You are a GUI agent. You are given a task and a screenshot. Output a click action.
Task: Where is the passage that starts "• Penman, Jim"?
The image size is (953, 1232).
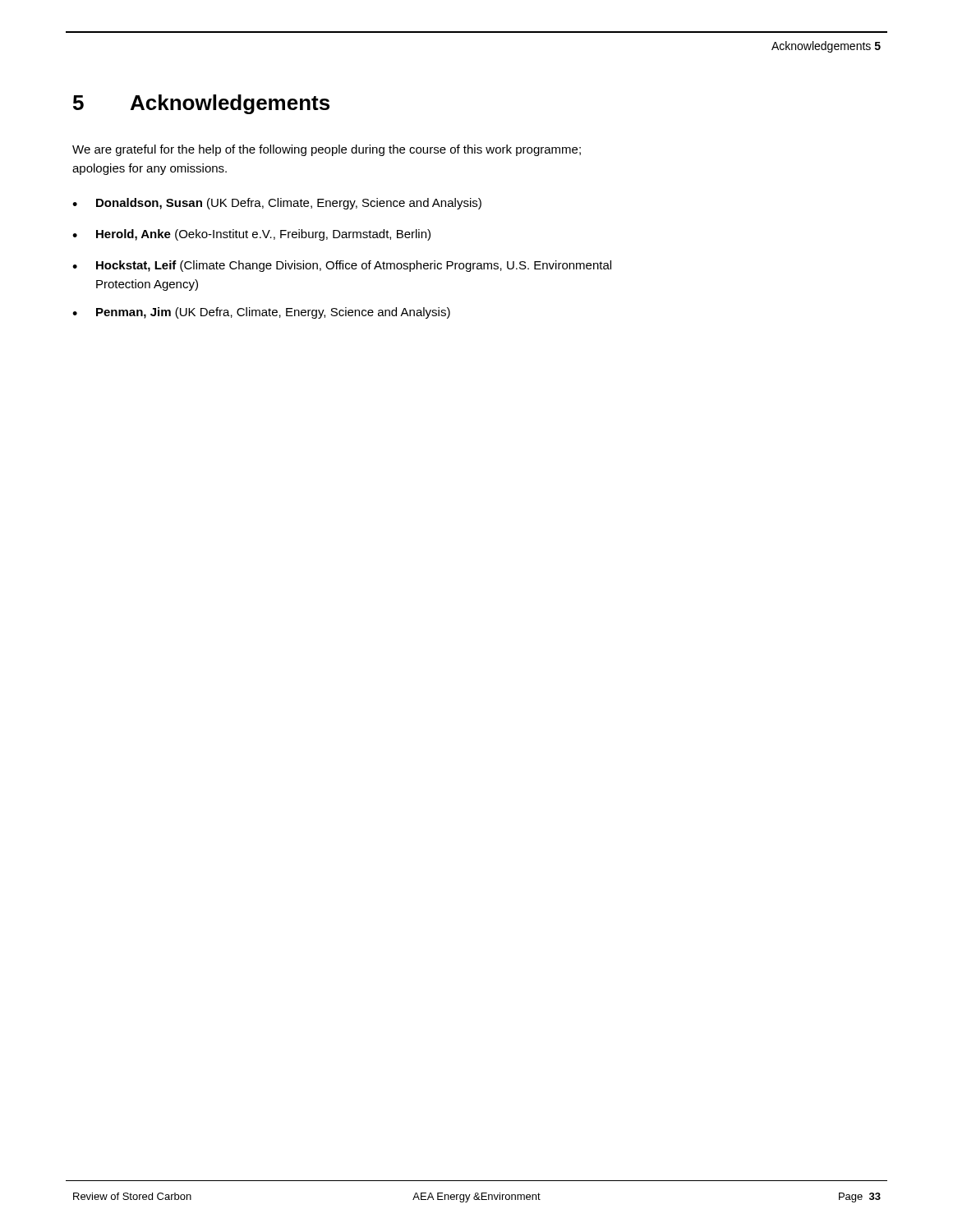tap(352, 314)
